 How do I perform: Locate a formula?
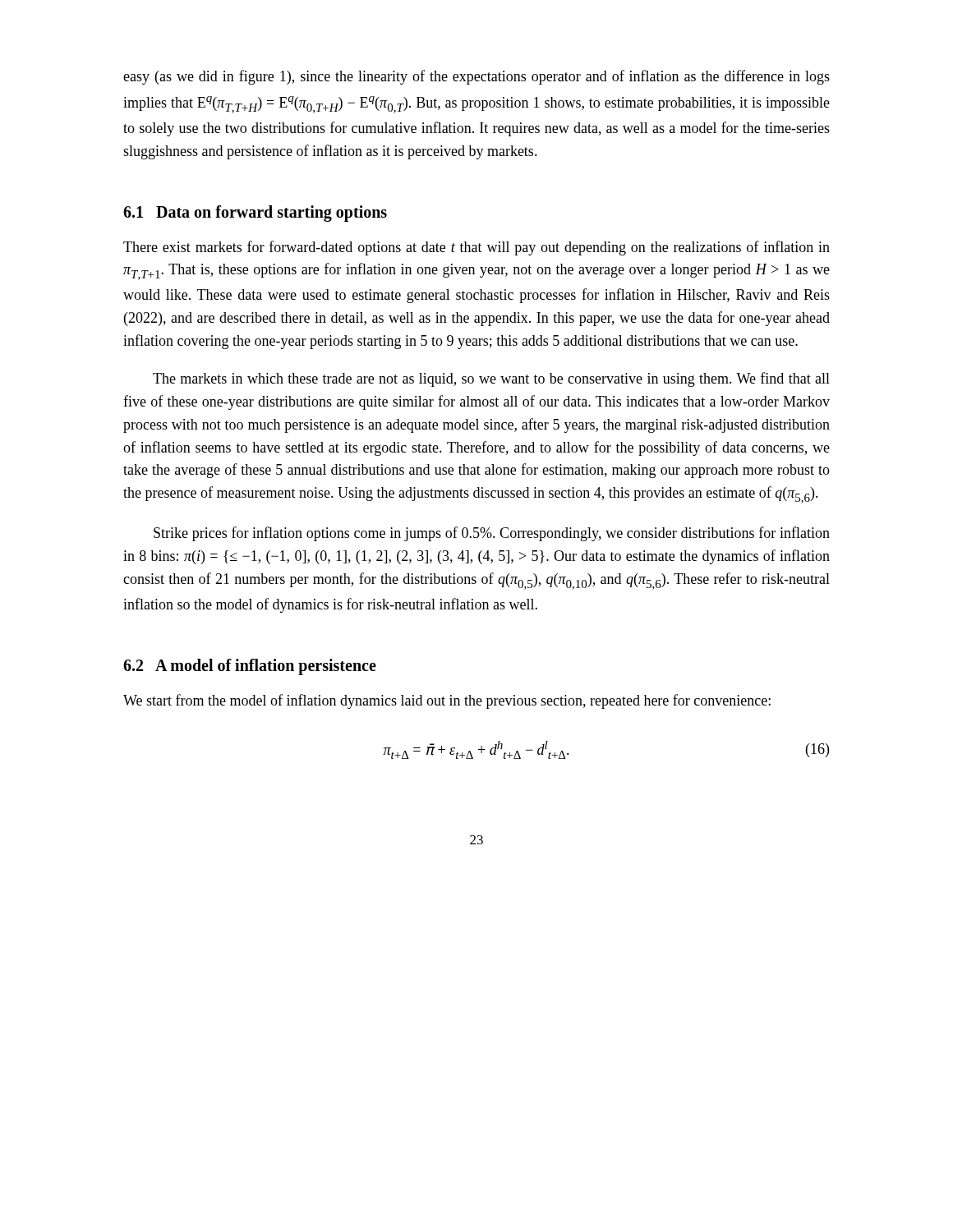coord(606,750)
